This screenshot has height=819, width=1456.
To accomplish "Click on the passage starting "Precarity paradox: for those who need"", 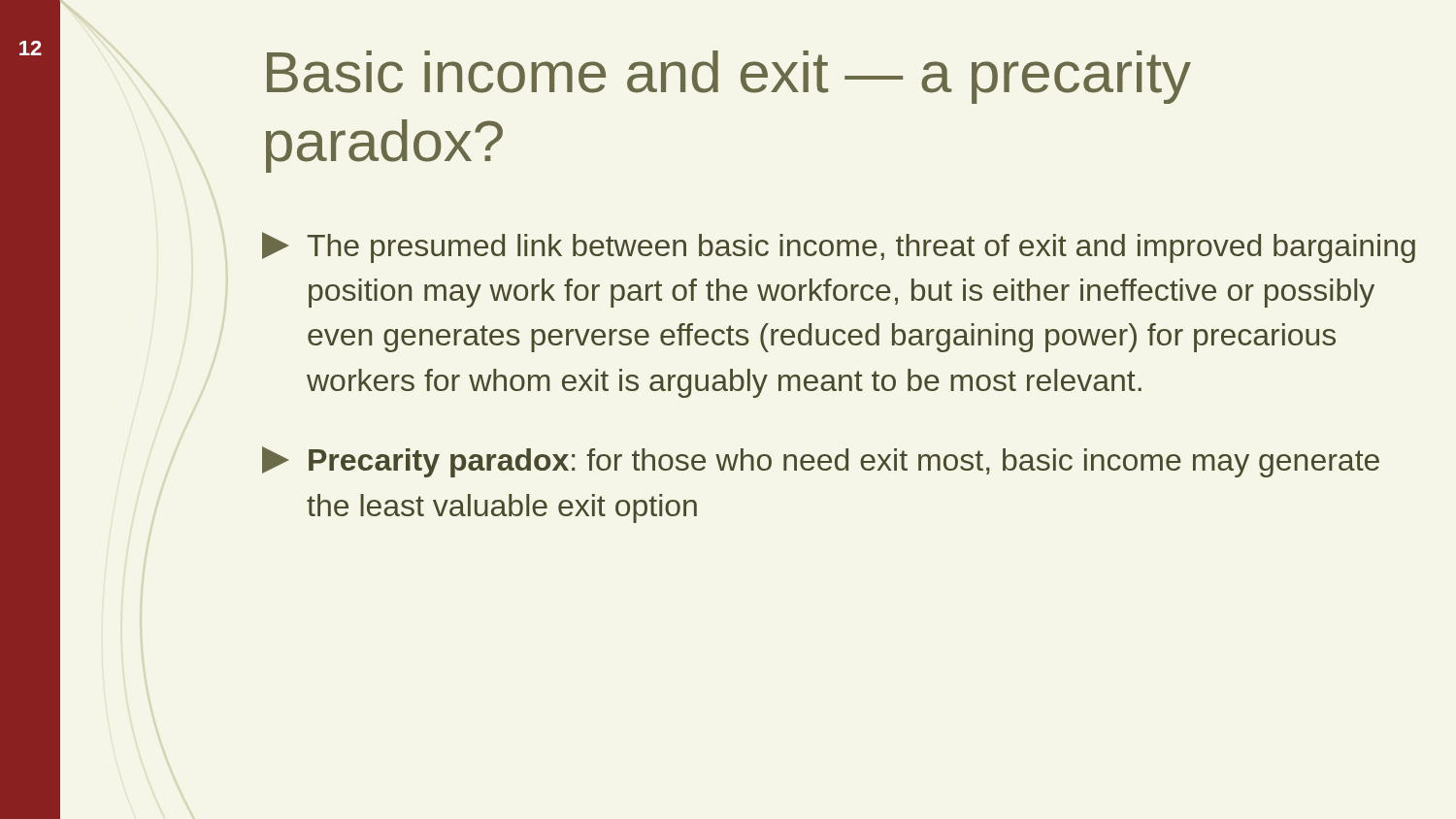I will click(x=840, y=483).
